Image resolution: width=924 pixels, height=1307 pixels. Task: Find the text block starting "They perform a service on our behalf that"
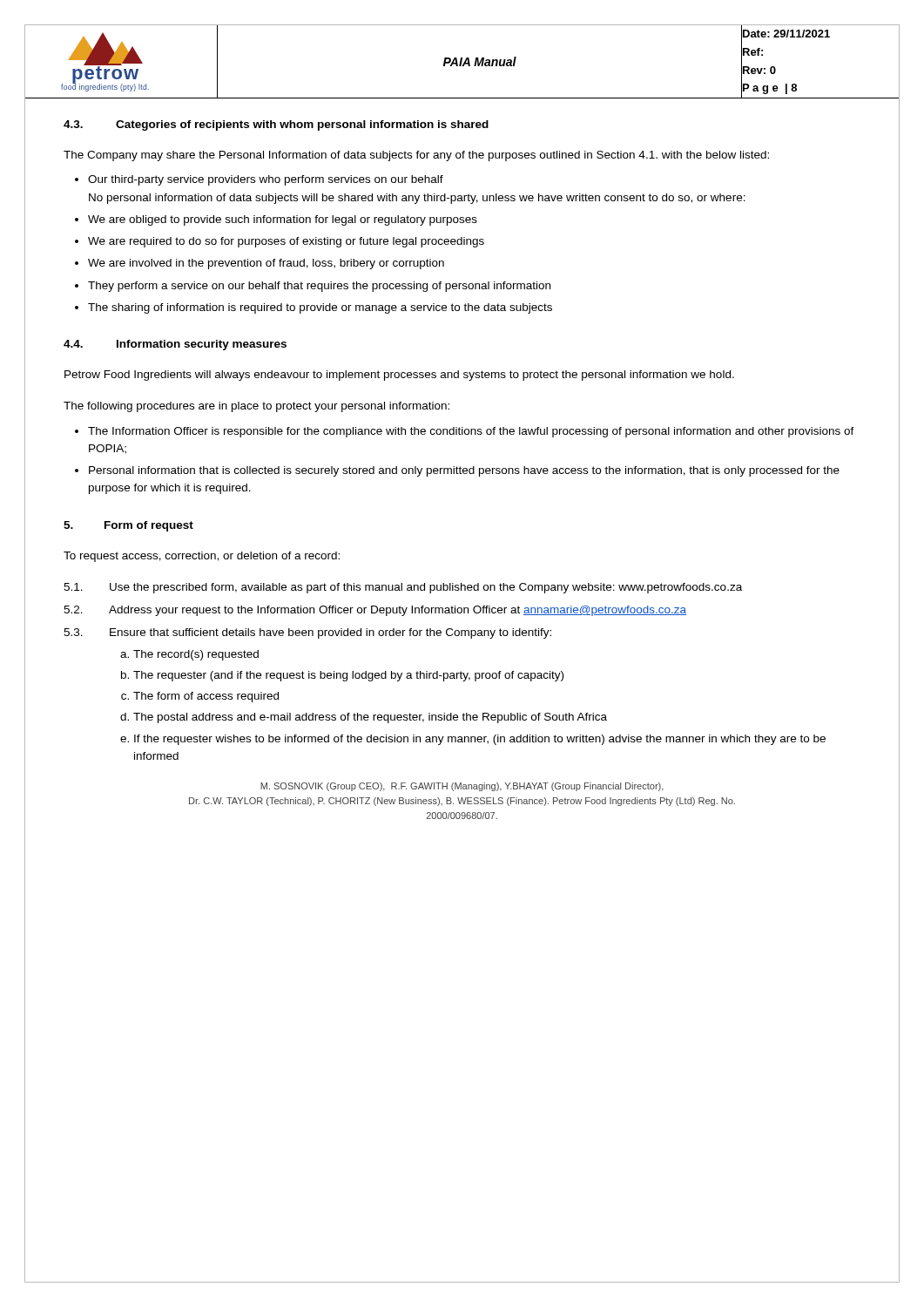pos(320,285)
